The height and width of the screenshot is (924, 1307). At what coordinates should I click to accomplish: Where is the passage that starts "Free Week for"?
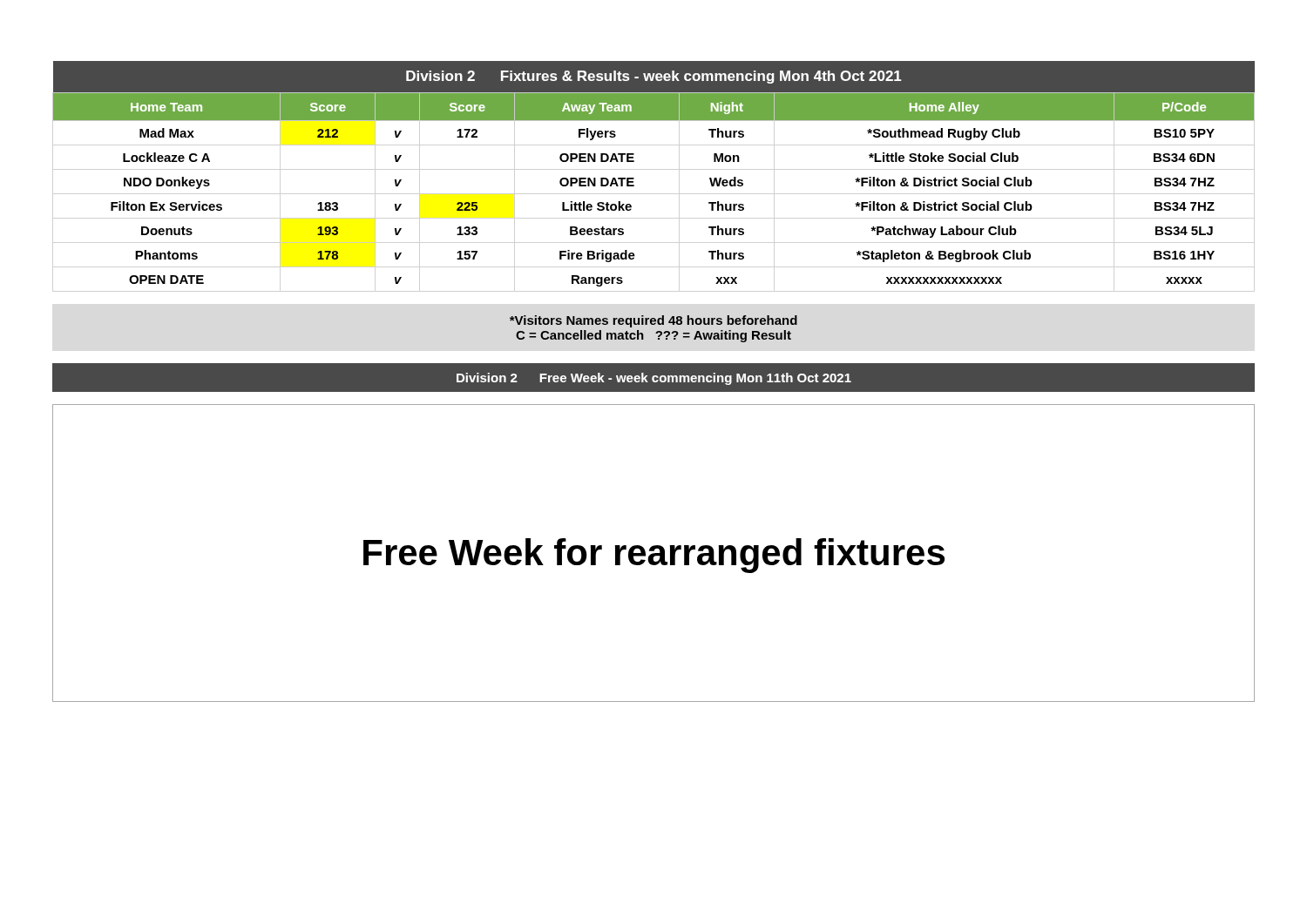tap(654, 553)
